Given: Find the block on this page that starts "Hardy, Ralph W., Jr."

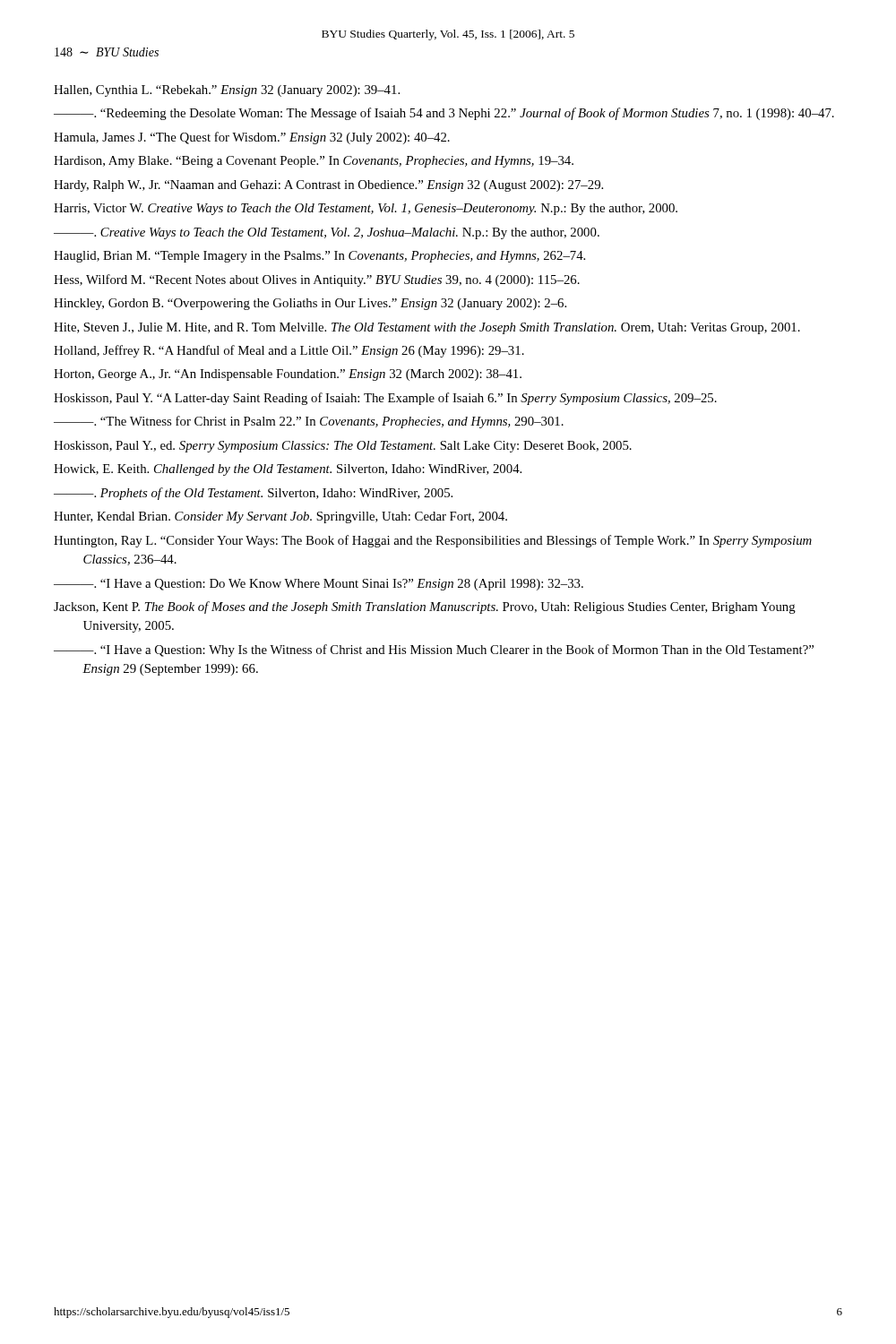Looking at the screenshot, I should click(329, 184).
